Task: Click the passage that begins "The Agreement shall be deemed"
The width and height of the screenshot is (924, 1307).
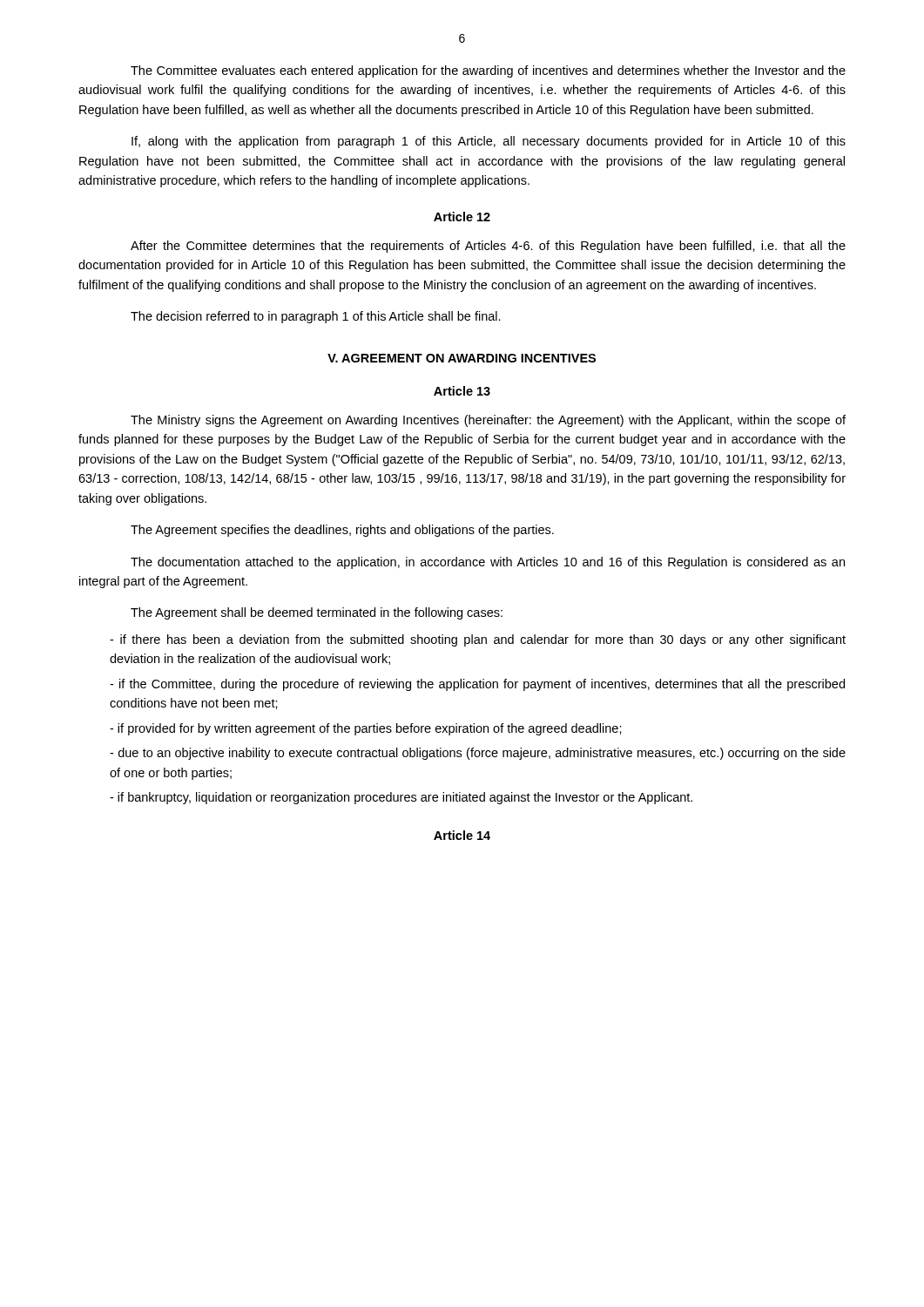Action: [x=488, y=613]
